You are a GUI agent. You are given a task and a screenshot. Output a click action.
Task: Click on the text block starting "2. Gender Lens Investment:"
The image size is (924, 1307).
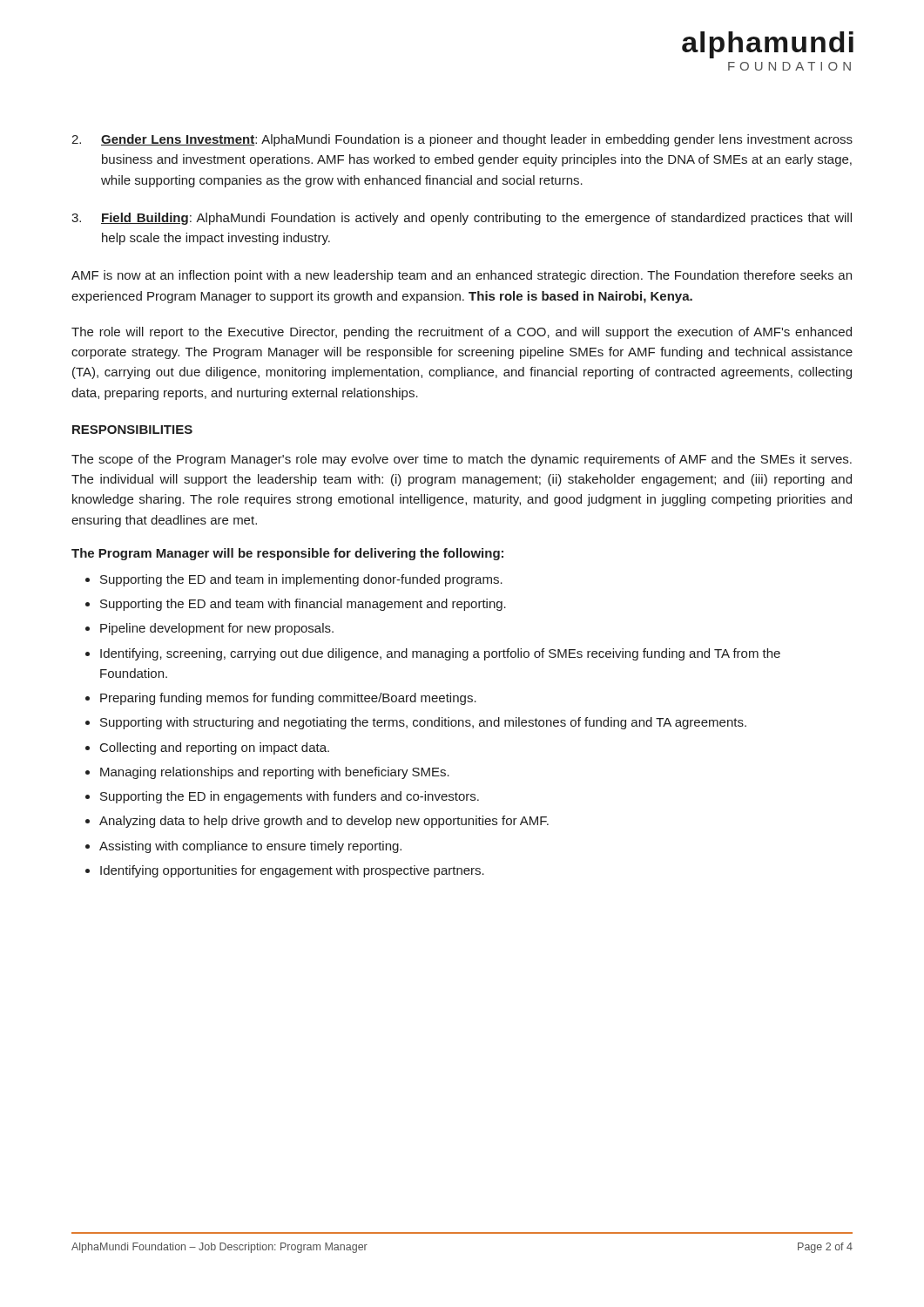(462, 159)
